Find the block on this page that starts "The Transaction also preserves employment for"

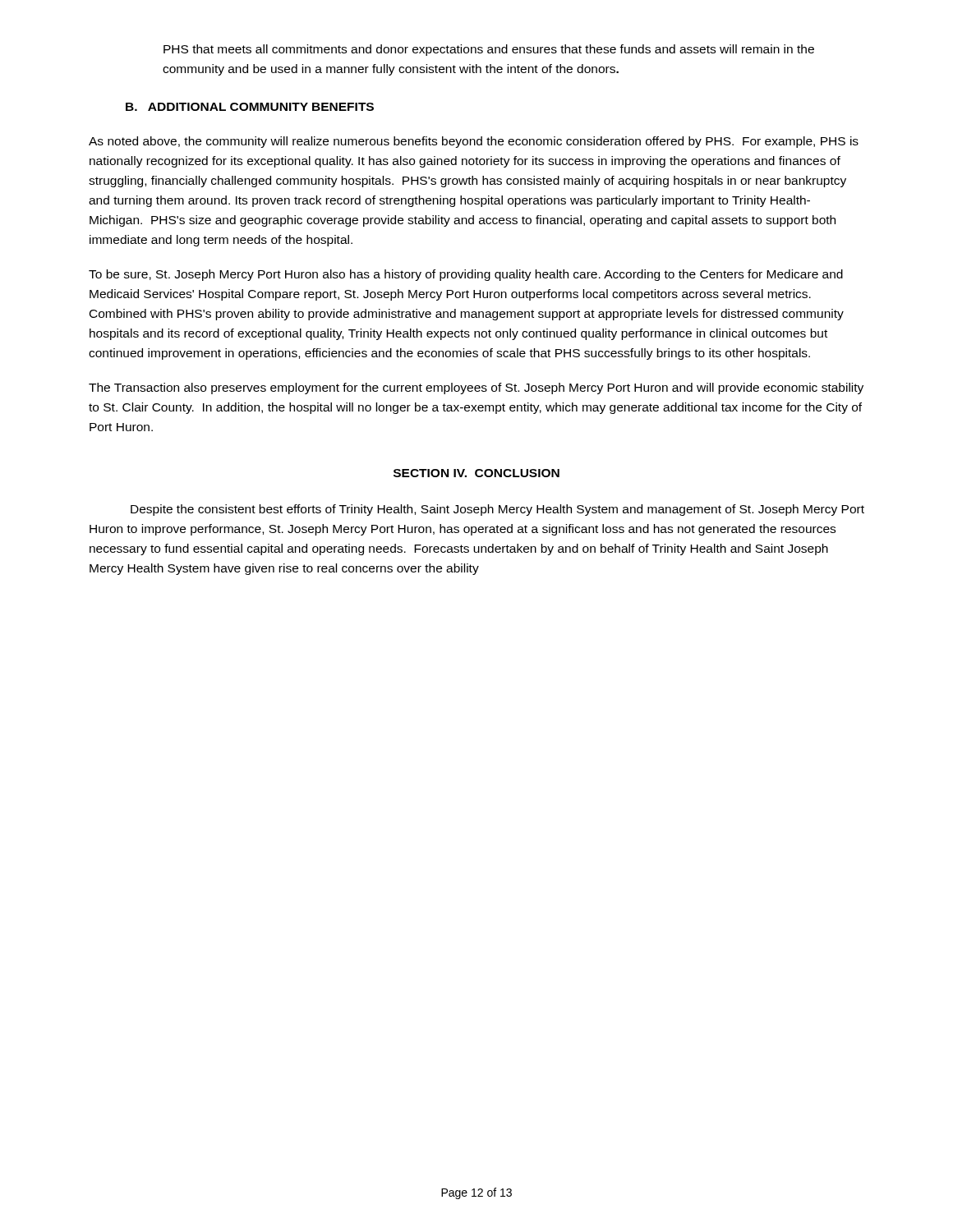pyautogui.click(x=476, y=407)
